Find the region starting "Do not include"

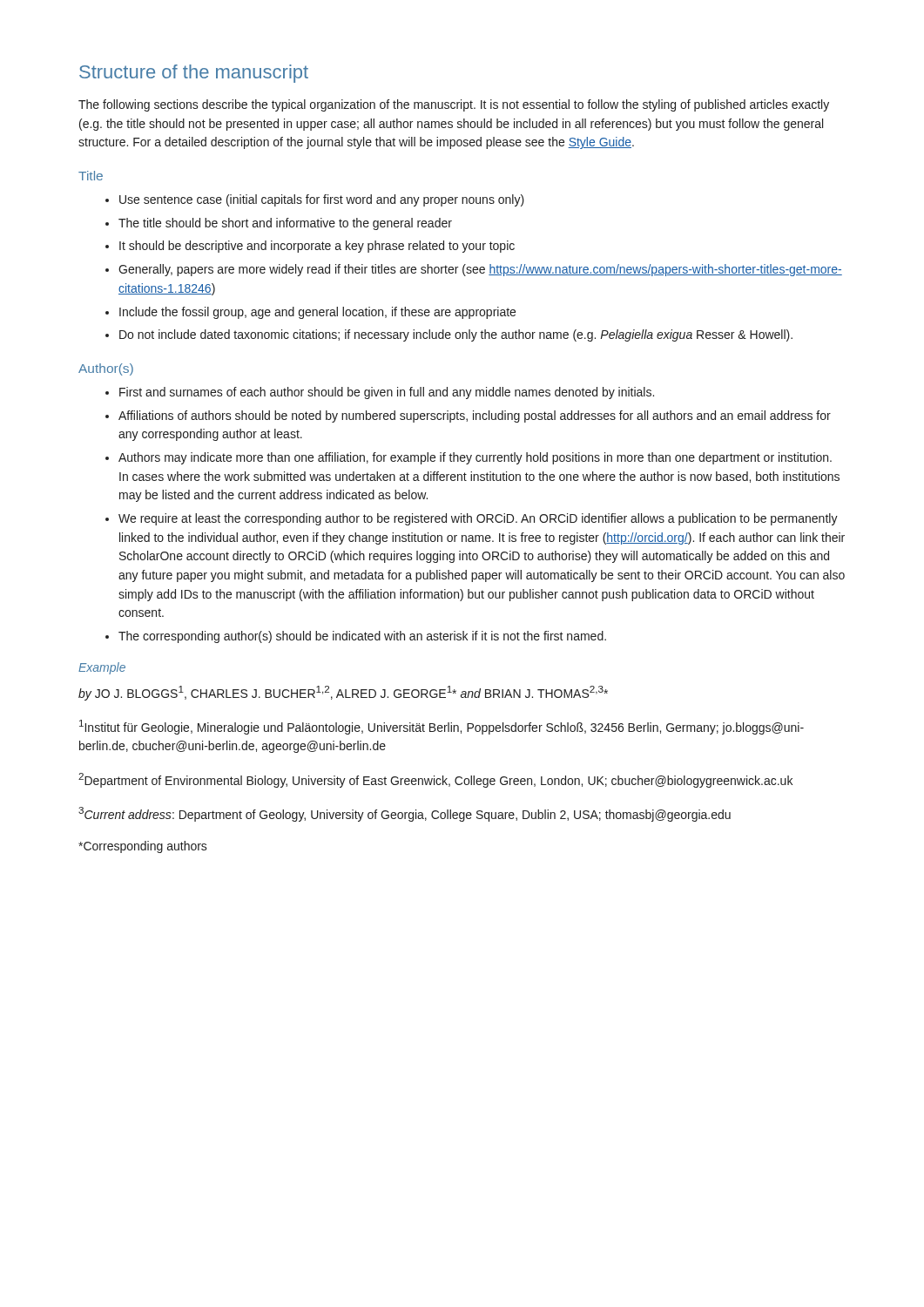pos(456,335)
